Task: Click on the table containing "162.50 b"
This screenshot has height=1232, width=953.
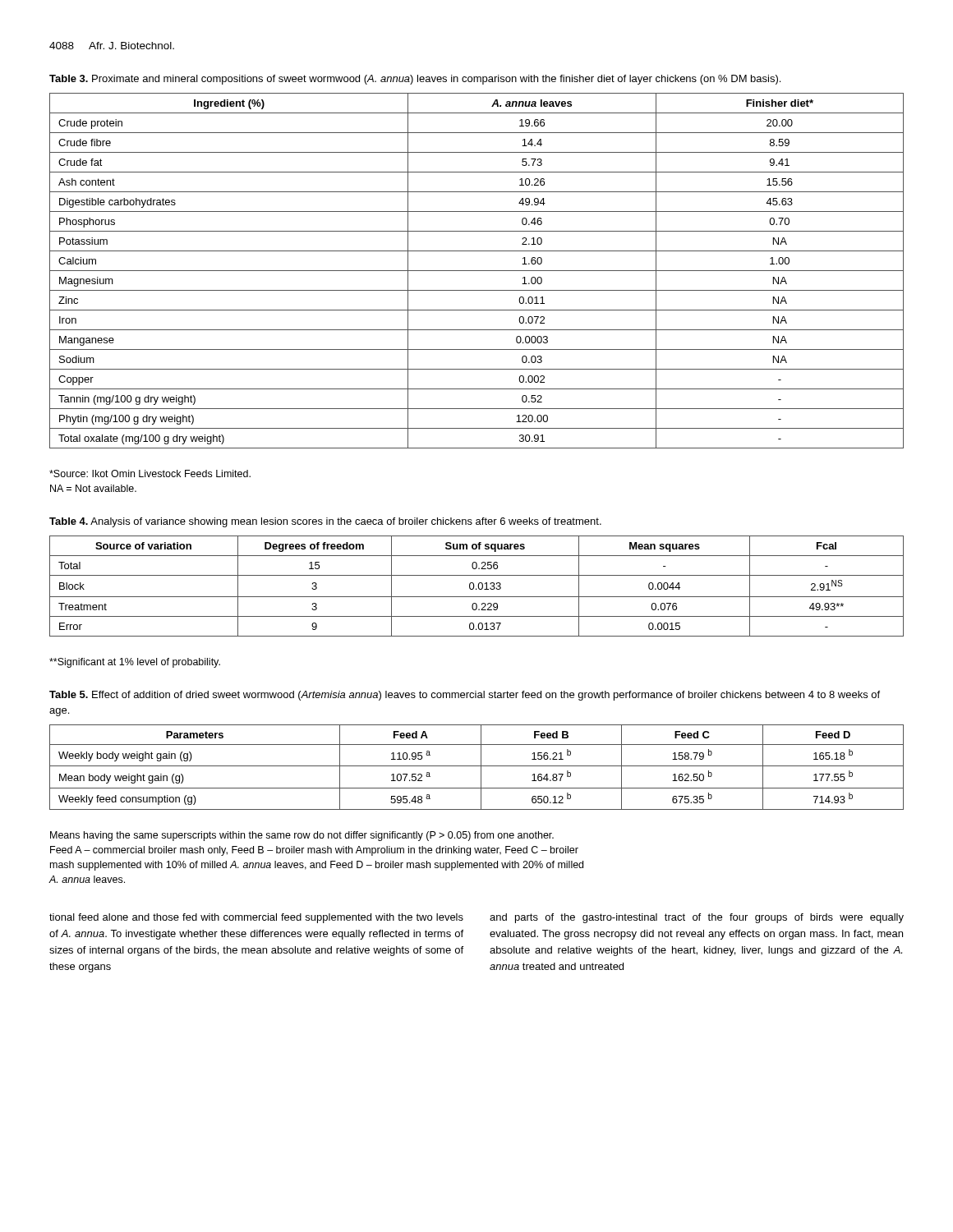Action: click(x=476, y=767)
